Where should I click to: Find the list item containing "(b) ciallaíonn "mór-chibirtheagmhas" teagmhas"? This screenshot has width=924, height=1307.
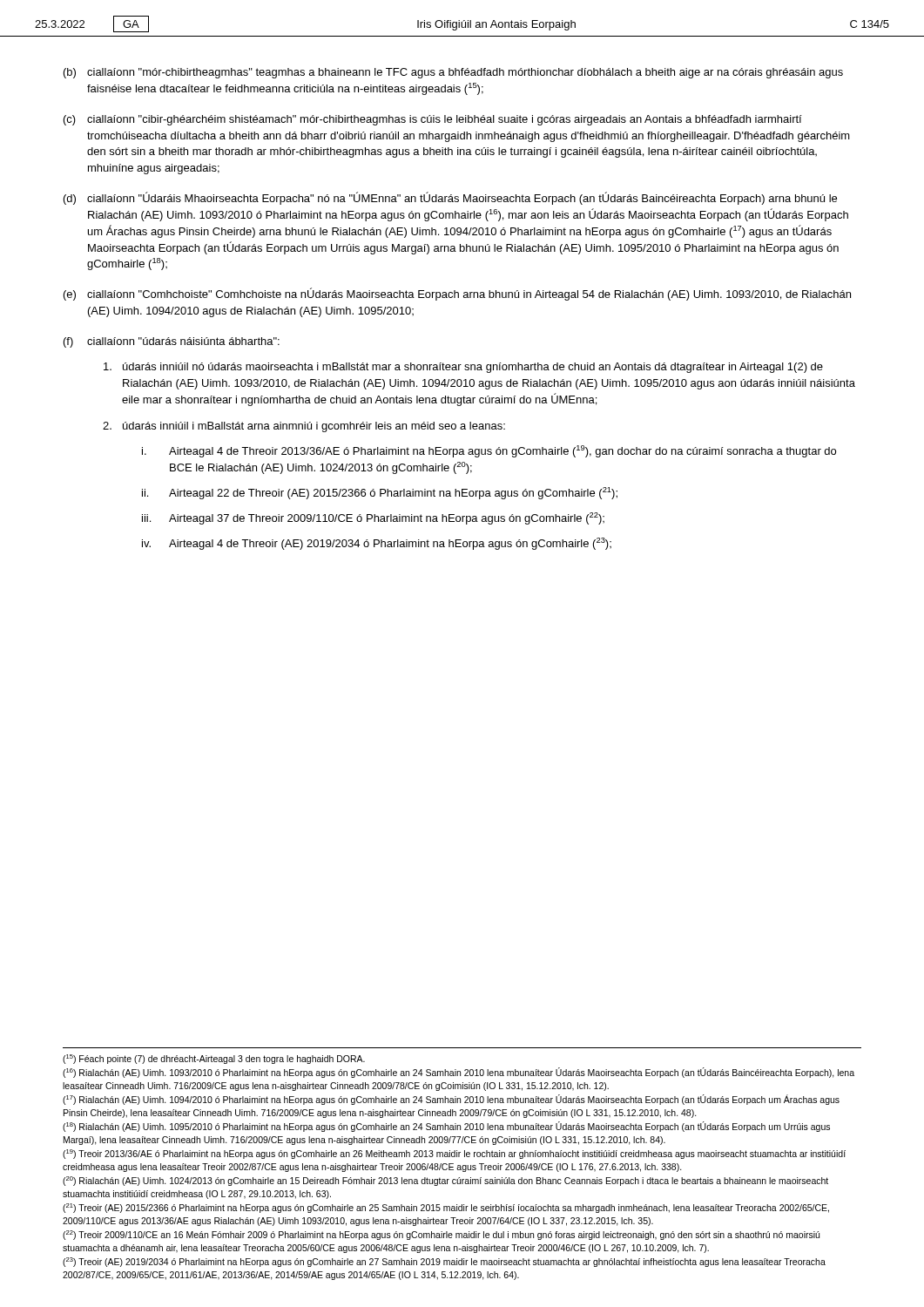coord(462,81)
